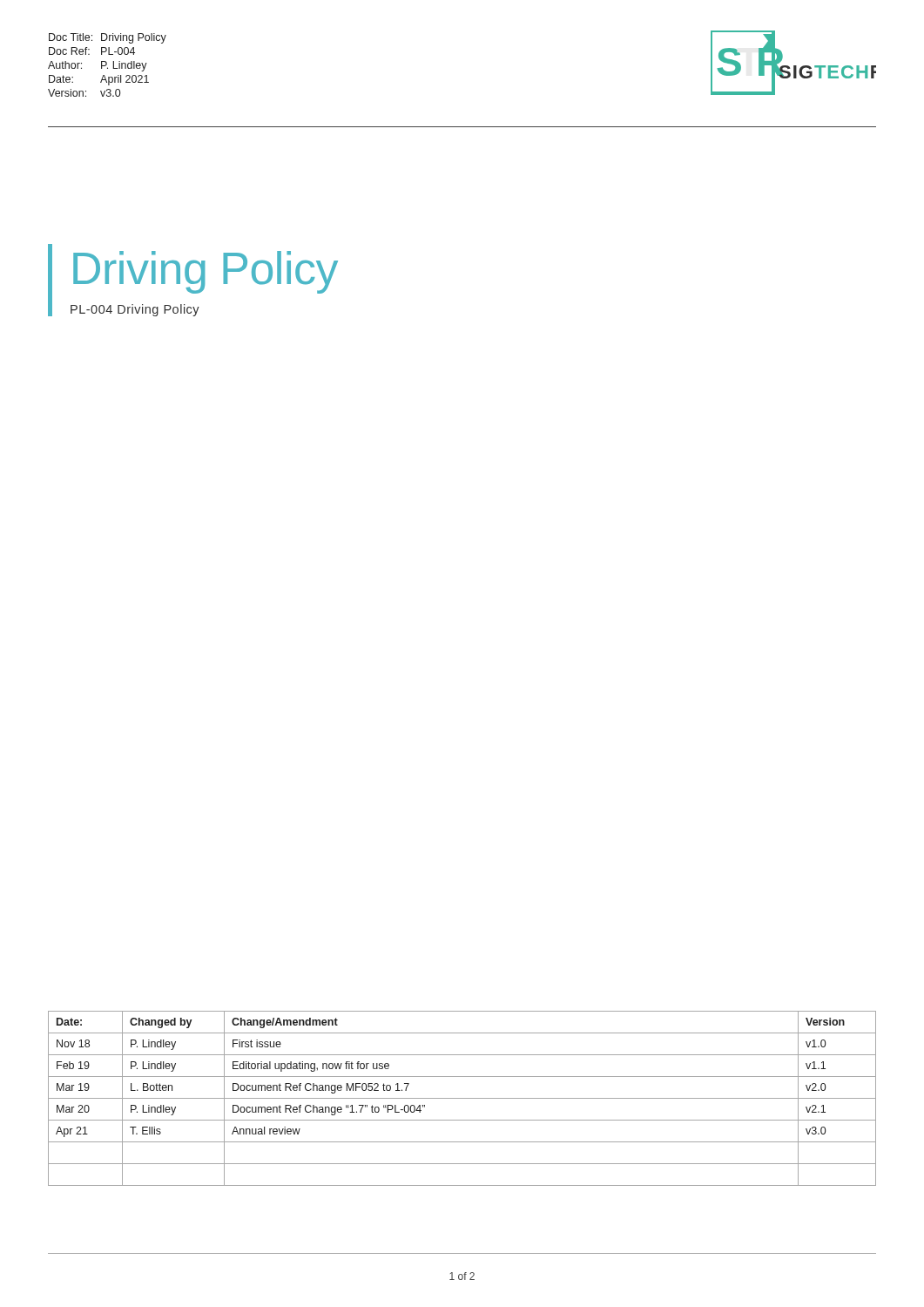Navigate to the text starting "Driving Policy"
924x1307 pixels.
206,272
